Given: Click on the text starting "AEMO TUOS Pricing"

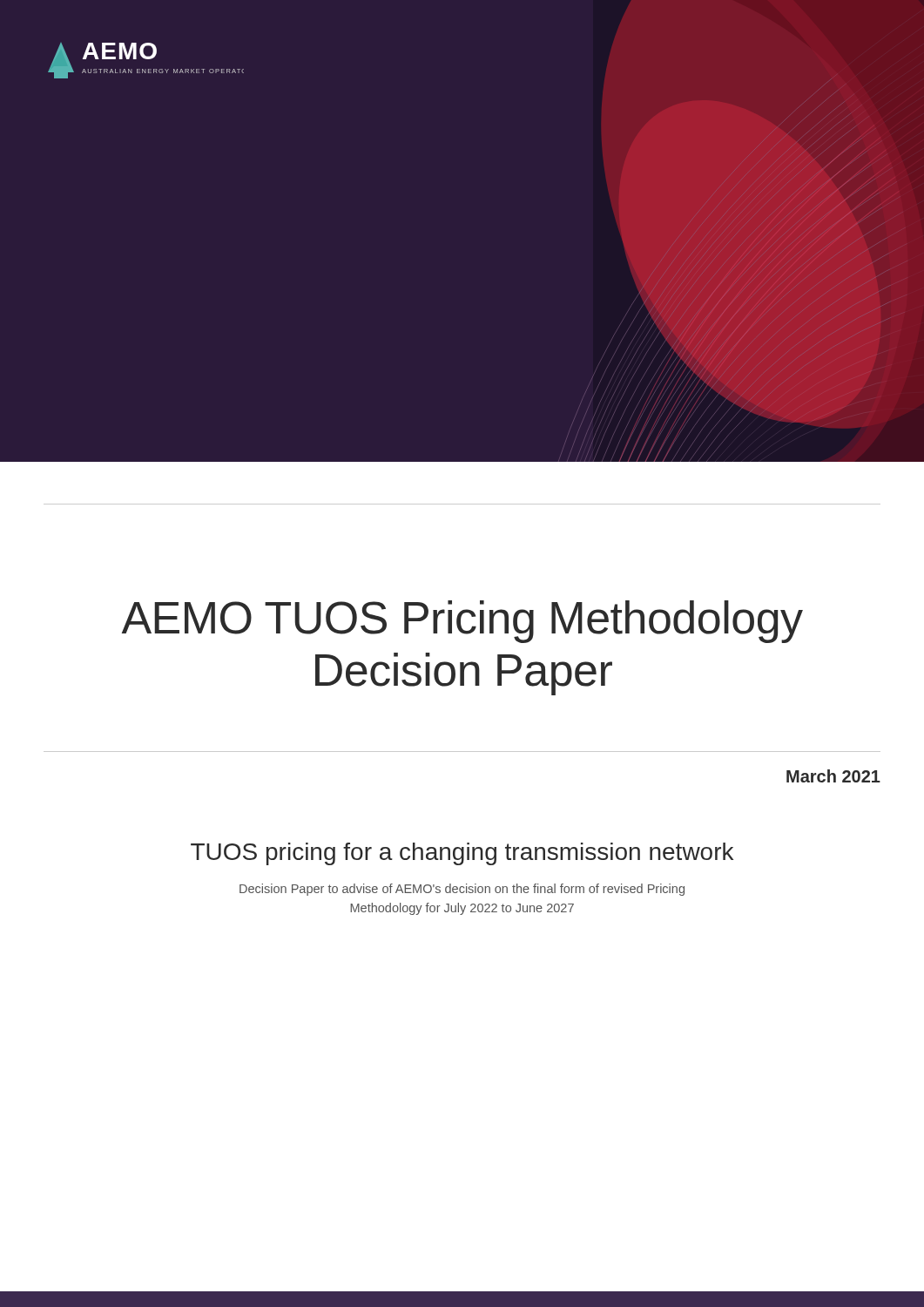Looking at the screenshot, I should click(x=462, y=644).
